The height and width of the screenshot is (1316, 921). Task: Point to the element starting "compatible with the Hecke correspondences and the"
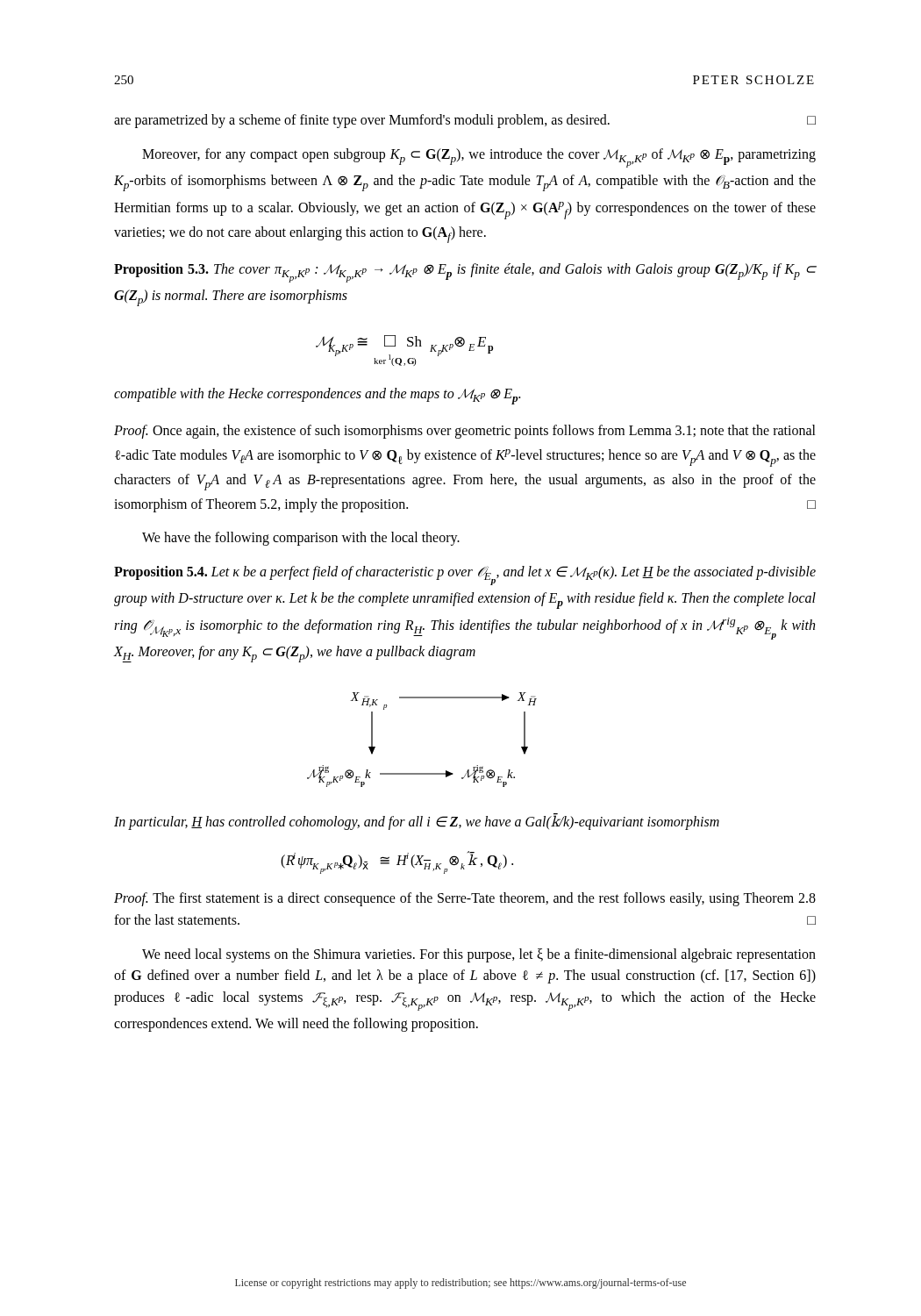pyautogui.click(x=318, y=395)
